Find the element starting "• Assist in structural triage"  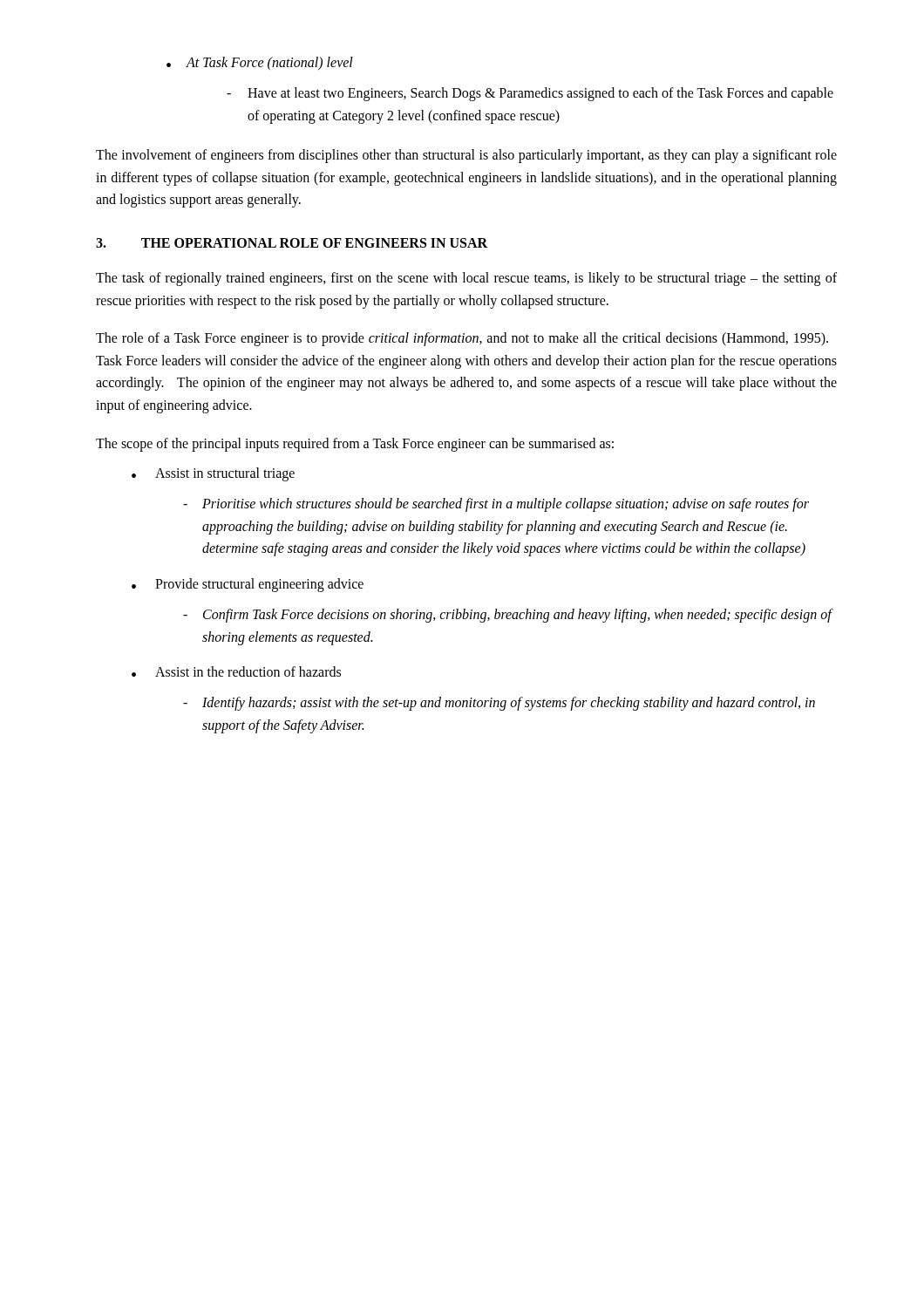click(213, 476)
